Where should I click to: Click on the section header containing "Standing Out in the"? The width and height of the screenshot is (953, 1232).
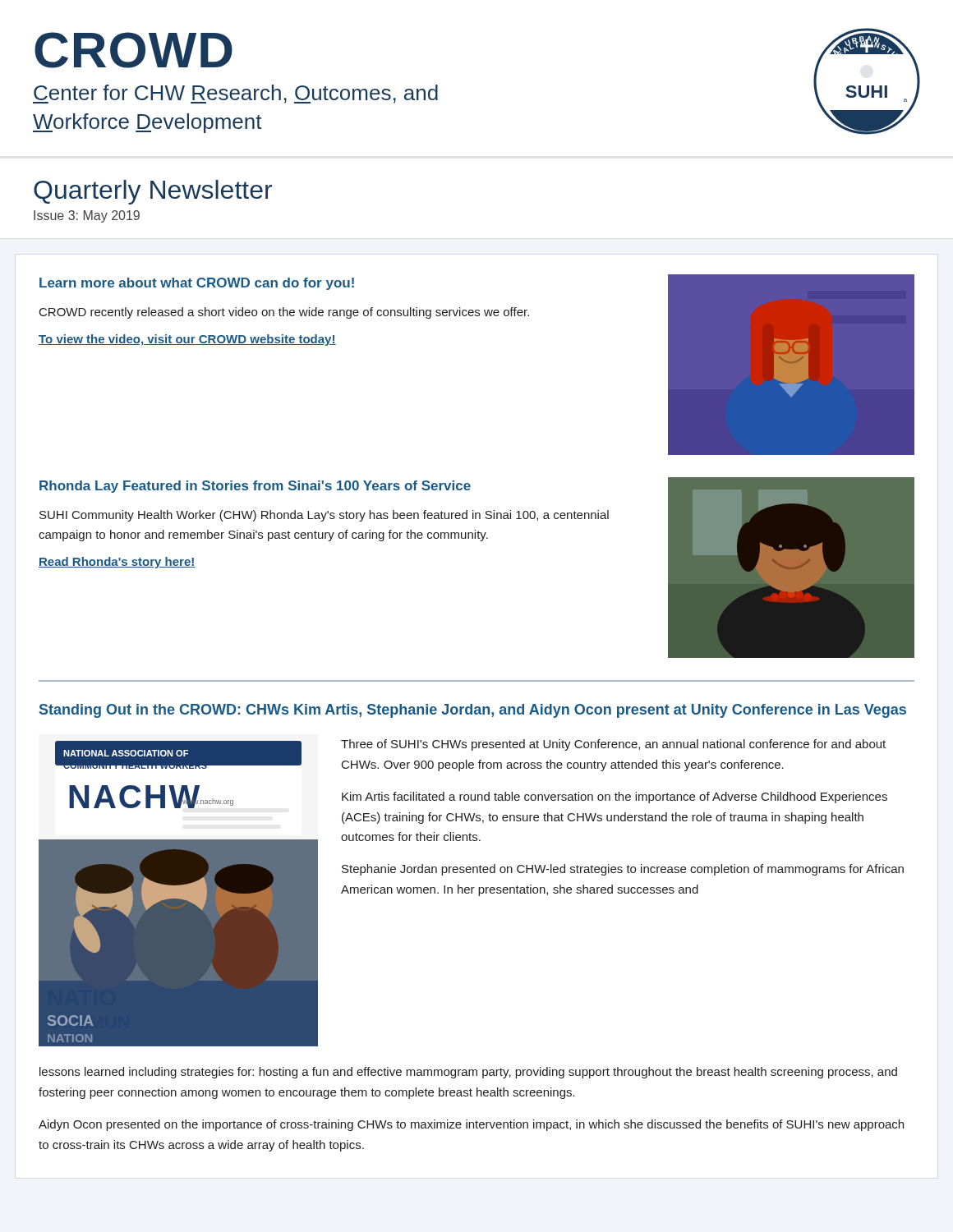[476, 710]
